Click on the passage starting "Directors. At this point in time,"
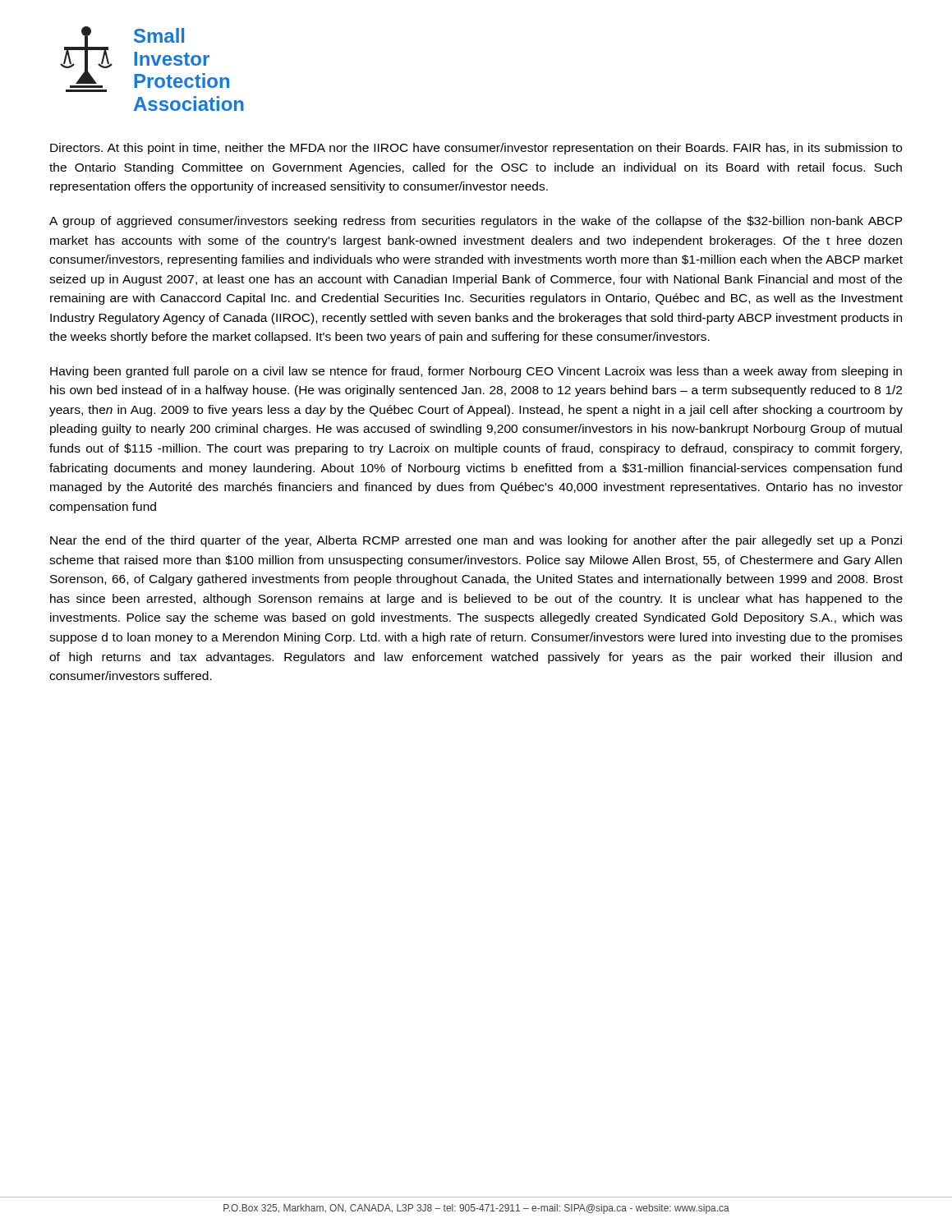952x1232 pixels. pos(476,167)
